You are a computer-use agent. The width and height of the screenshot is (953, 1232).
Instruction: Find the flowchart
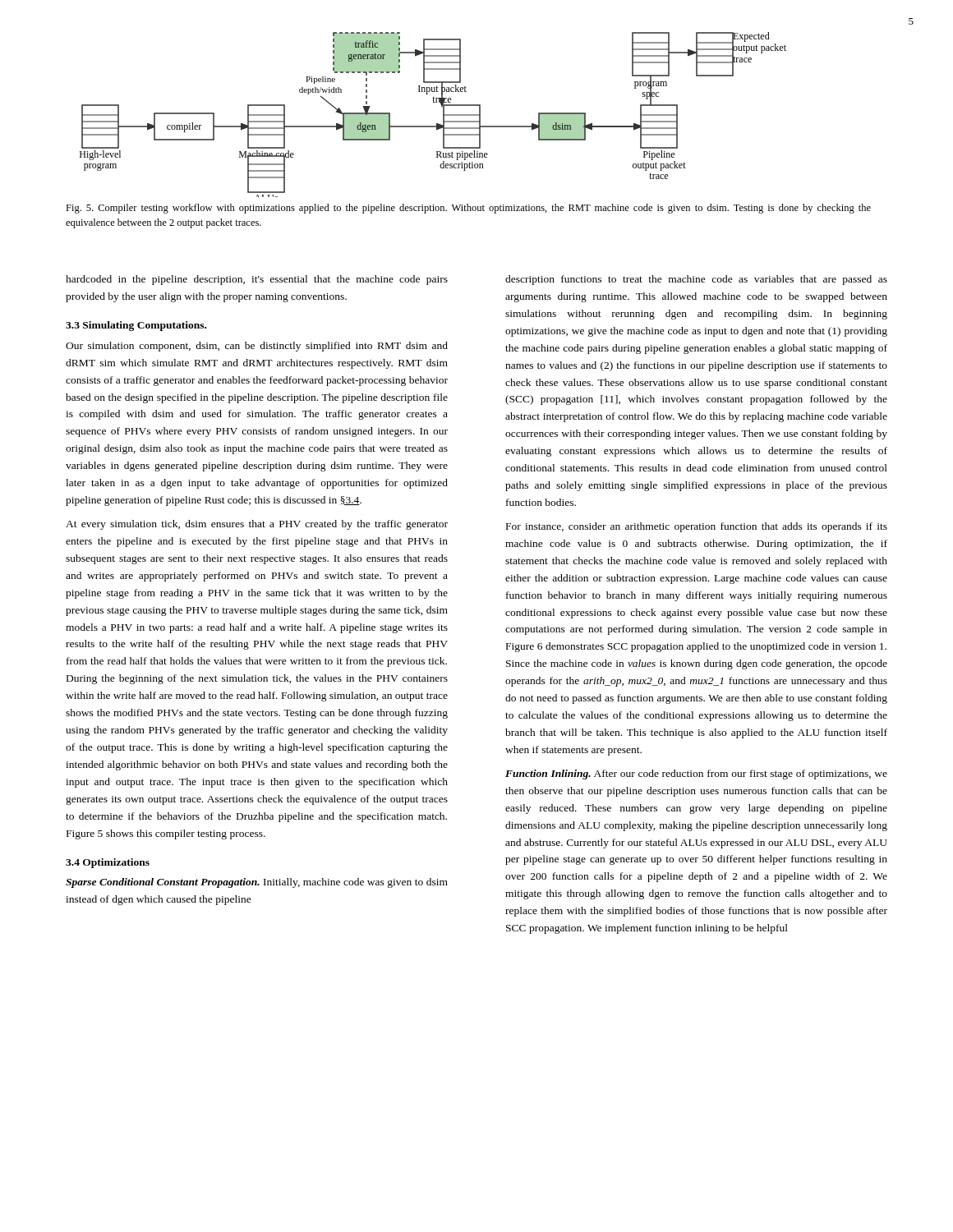pos(468,107)
